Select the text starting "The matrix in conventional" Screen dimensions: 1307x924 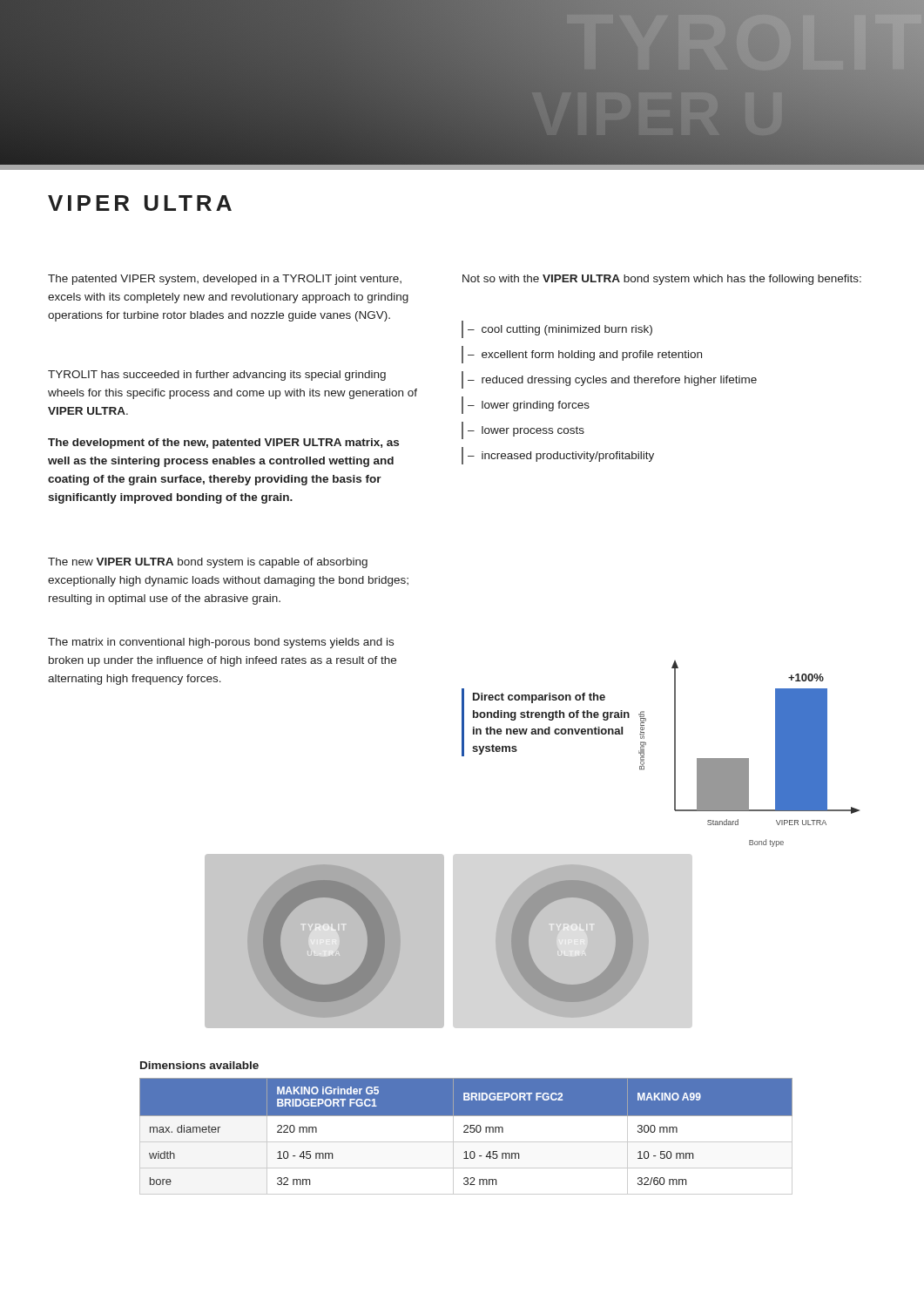coord(222,660)
